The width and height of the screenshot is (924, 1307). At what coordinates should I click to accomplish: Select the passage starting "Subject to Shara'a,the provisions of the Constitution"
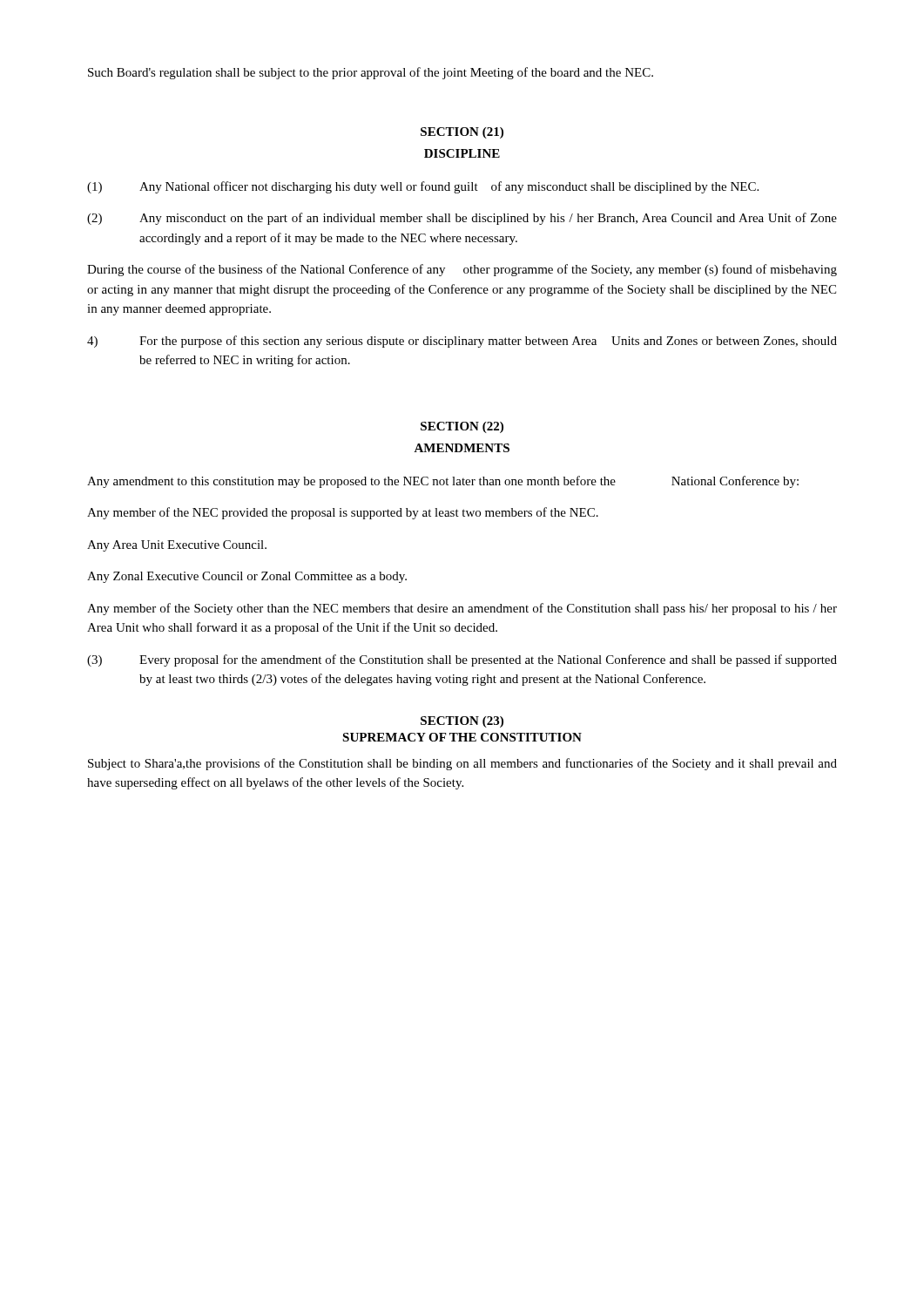pyautogui.click(x=462, y=773)
